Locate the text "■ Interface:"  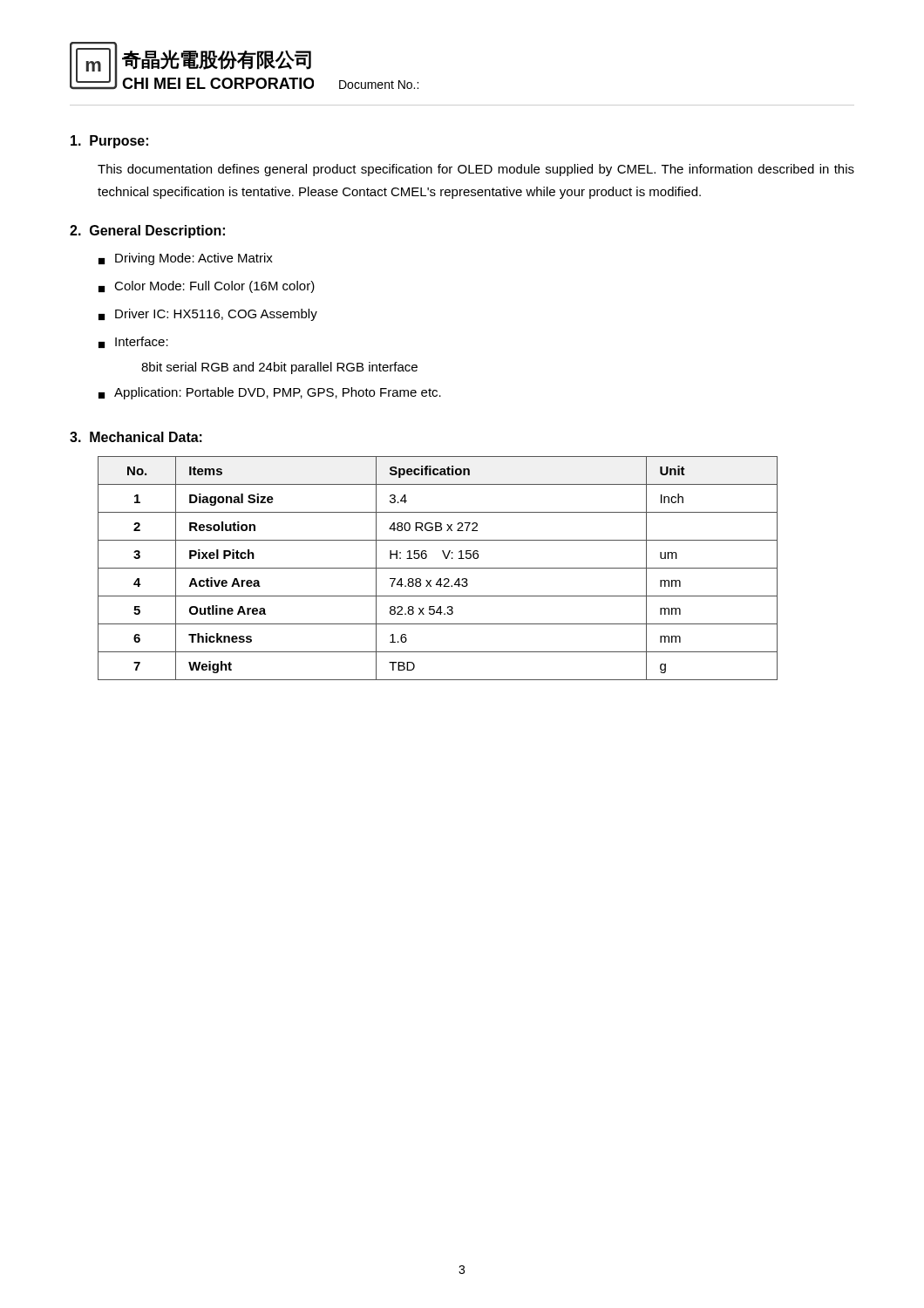133,343
